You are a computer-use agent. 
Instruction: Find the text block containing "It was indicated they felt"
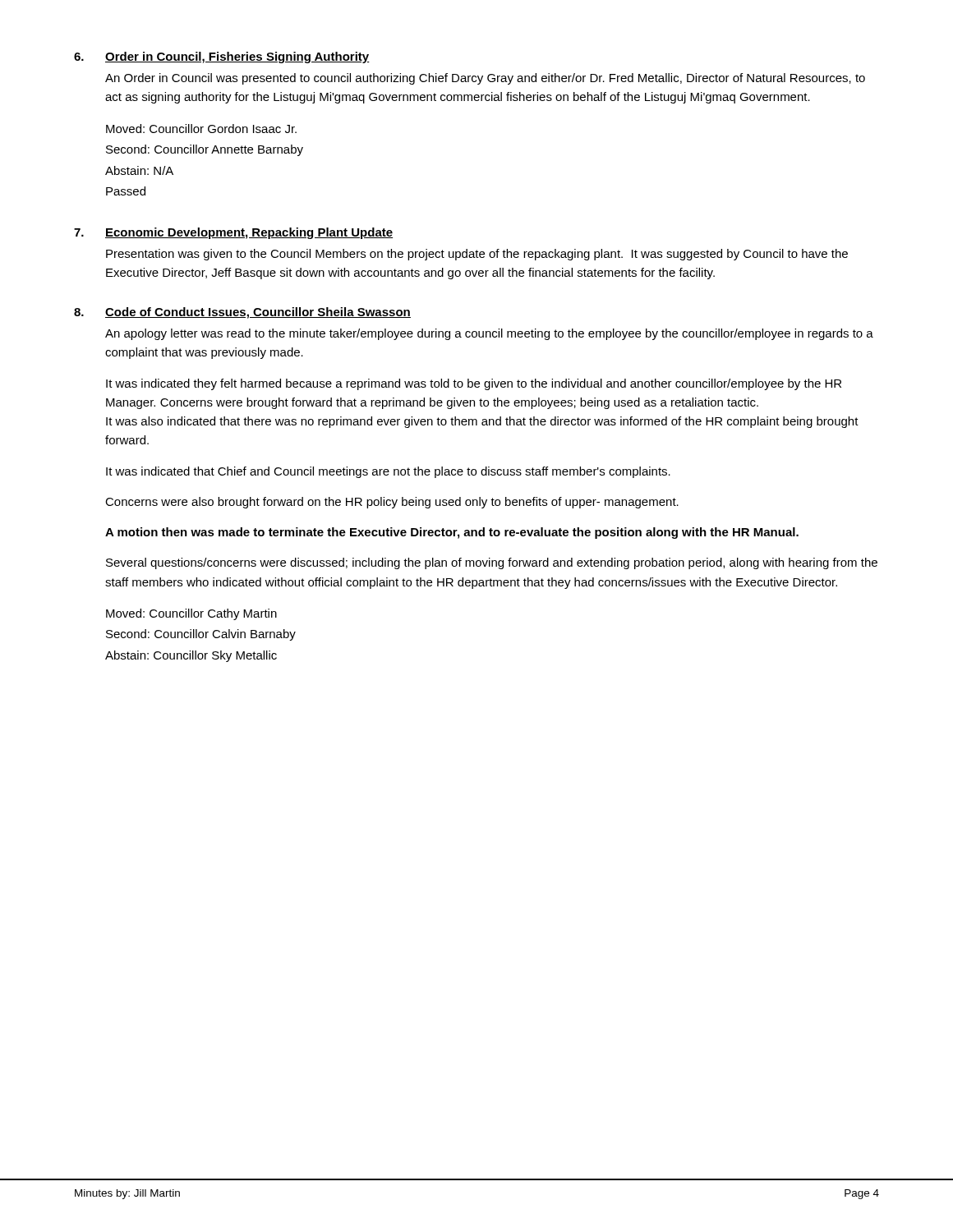pos(482,411)
